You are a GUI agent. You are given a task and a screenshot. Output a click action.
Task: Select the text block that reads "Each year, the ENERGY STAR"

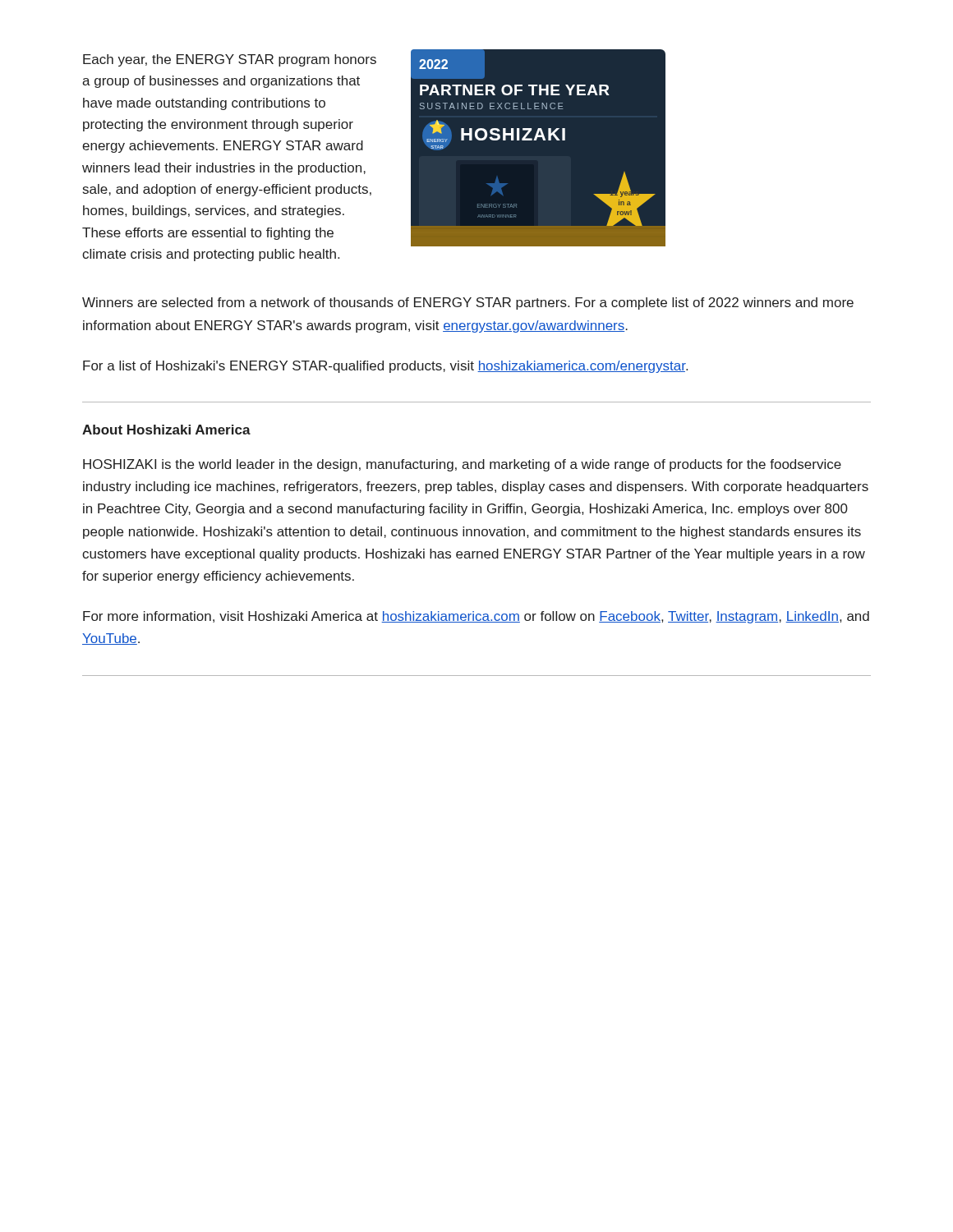pyautogui.click(x=229, y=157)
